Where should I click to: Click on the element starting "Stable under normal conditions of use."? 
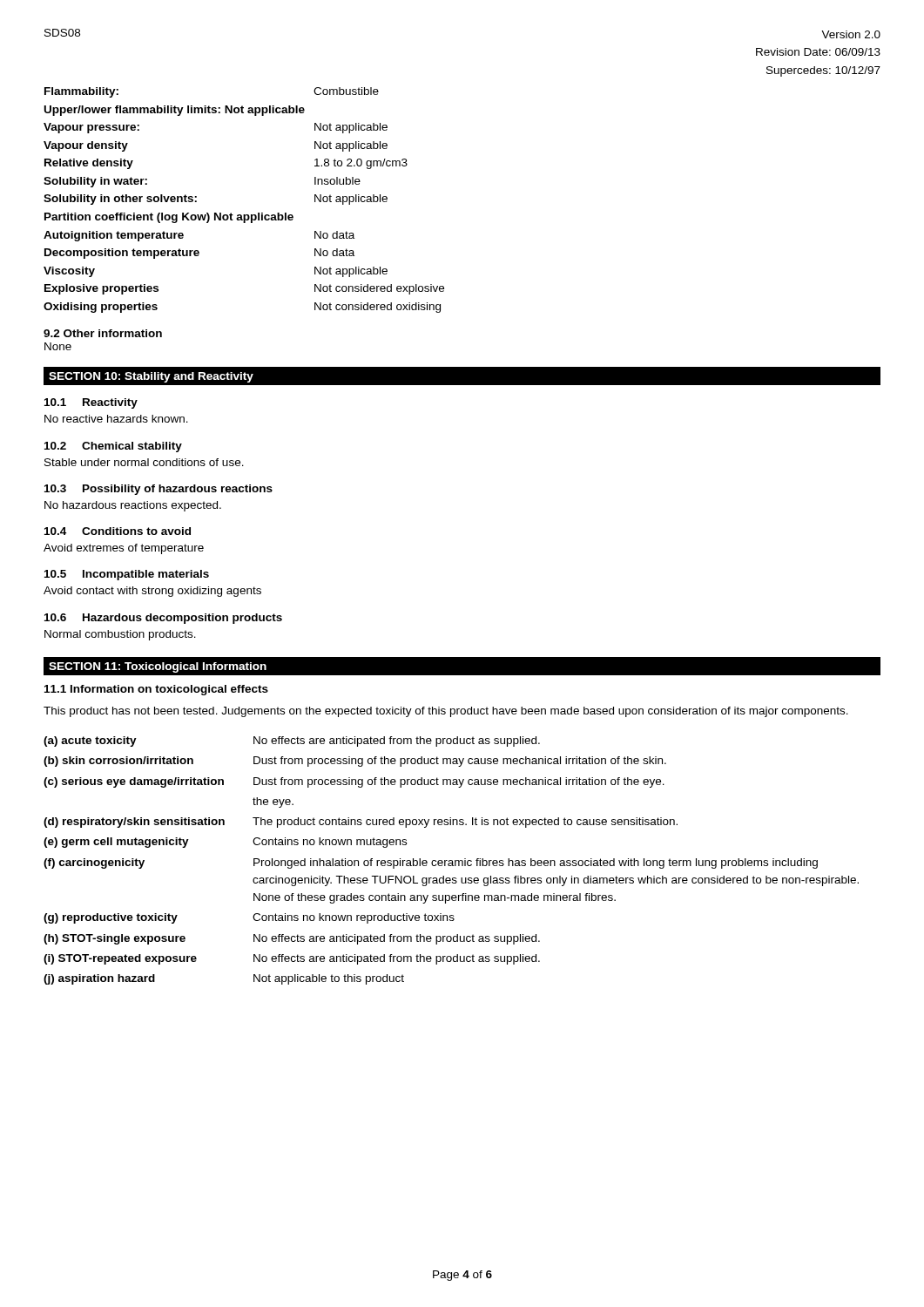click(x=144, y=462)
